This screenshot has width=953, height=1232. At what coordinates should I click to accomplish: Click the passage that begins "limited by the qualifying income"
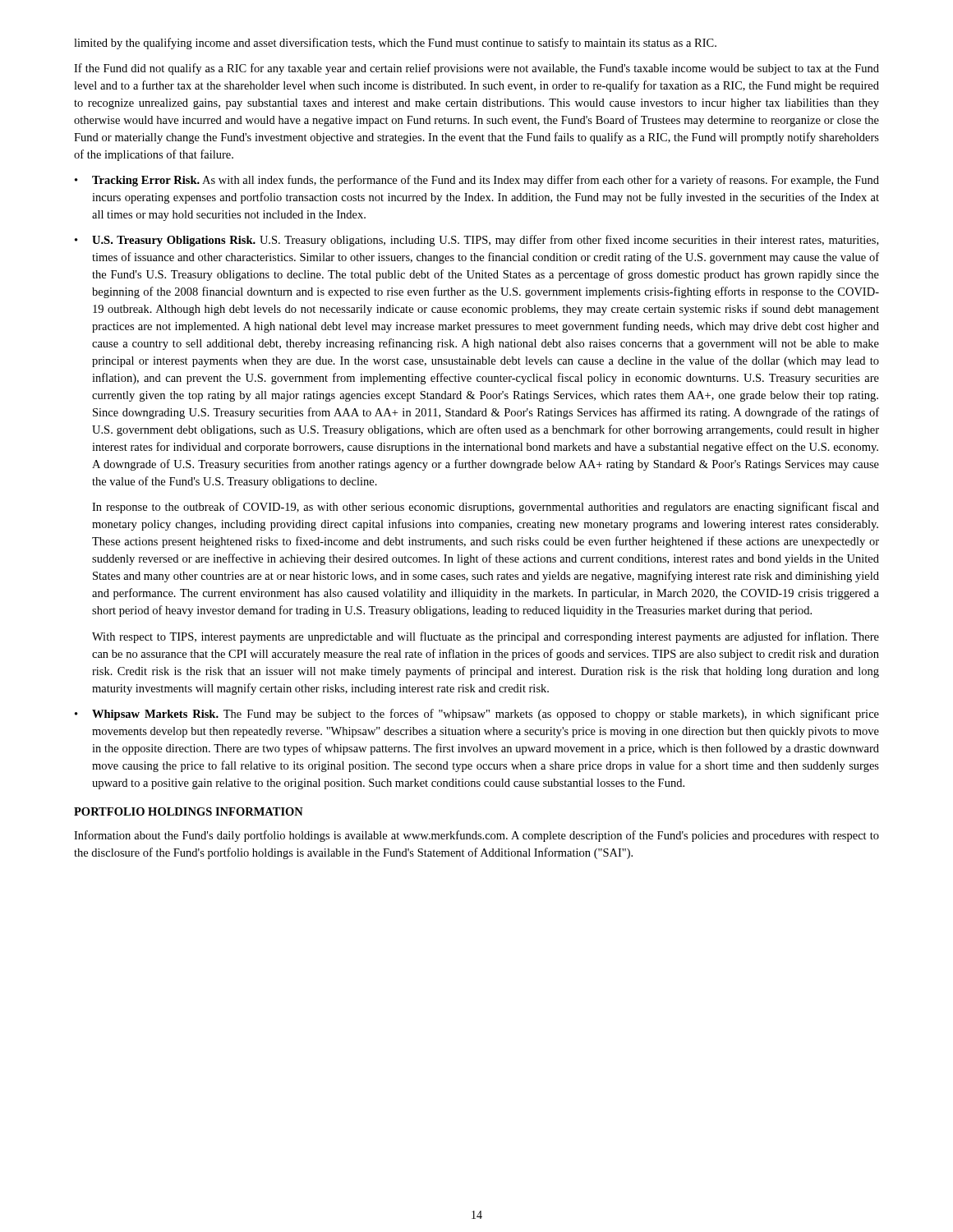pos(396,43)
